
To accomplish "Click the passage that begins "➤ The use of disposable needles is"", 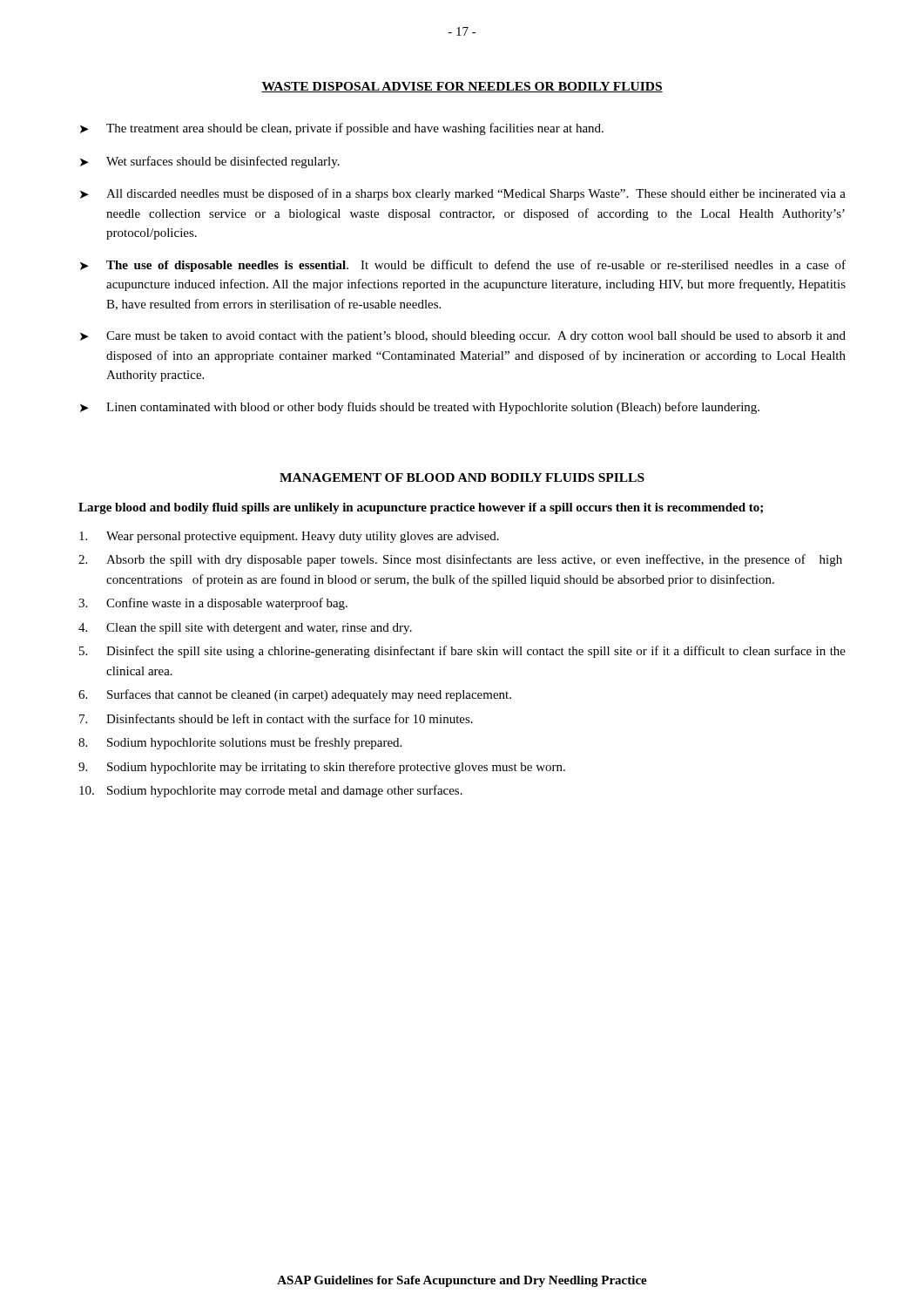I will [462, 284].
